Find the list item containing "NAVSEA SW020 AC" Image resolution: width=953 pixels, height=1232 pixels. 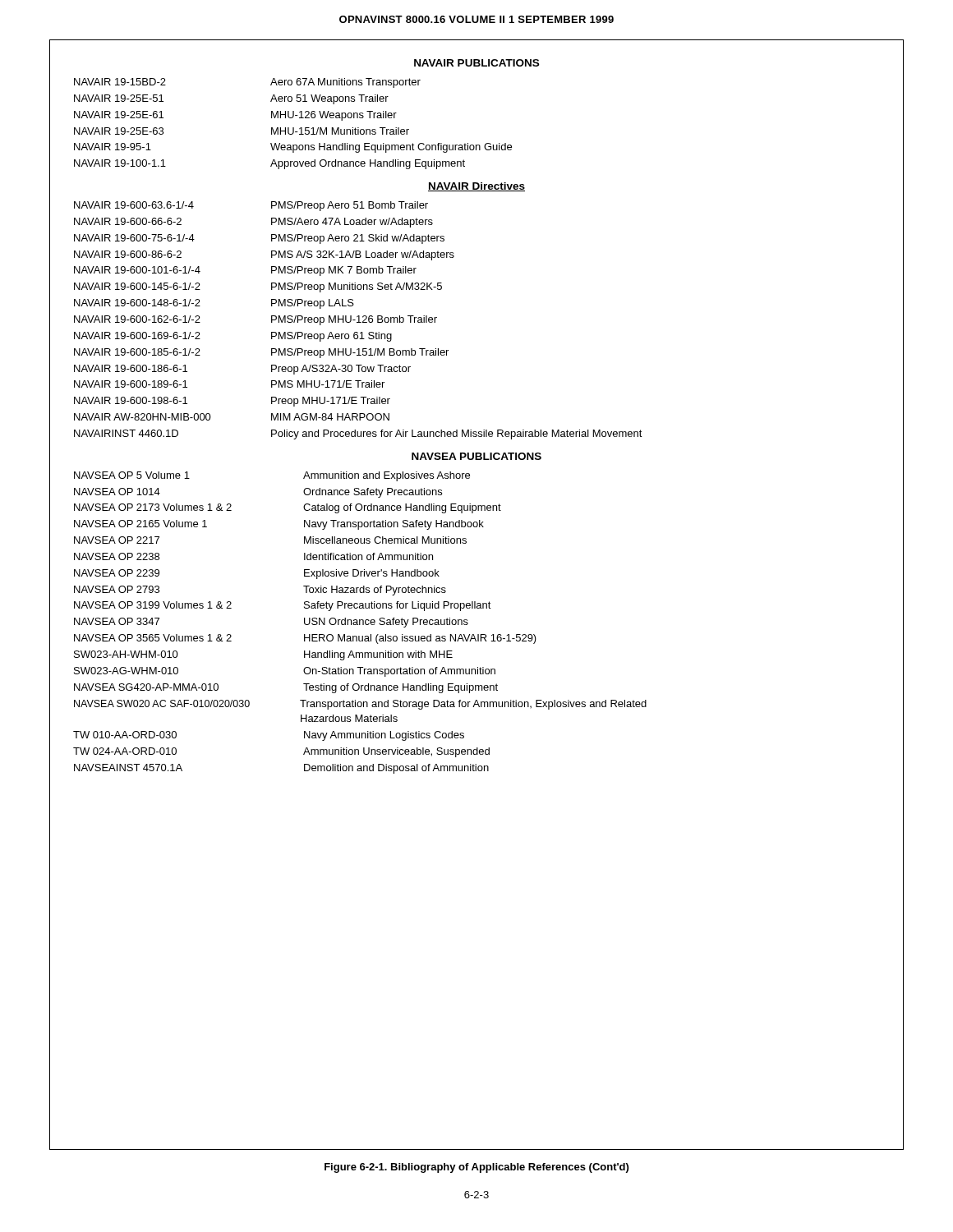tap(476, 712)
